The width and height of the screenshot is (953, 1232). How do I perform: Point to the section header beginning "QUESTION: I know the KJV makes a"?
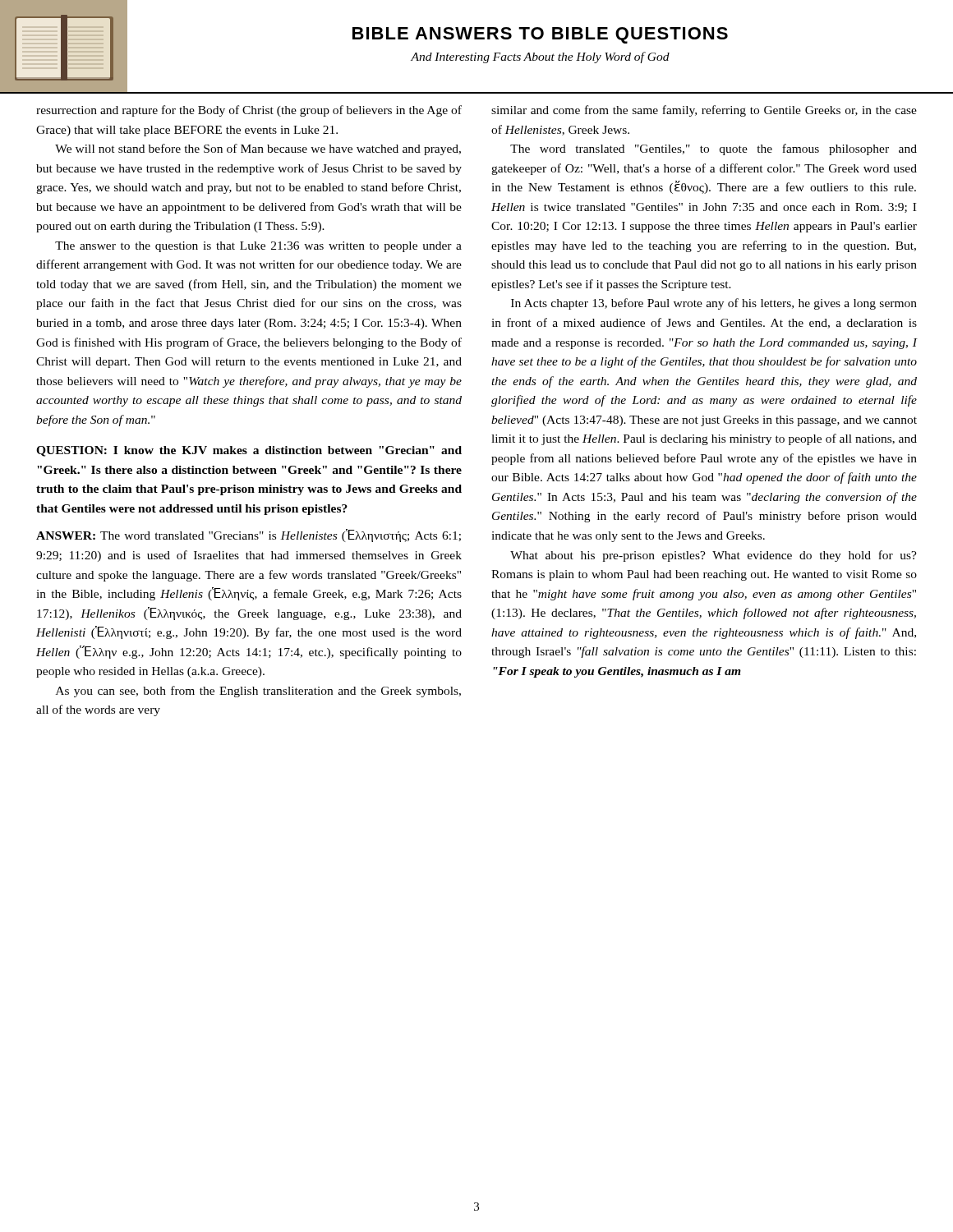click(249, 479)
